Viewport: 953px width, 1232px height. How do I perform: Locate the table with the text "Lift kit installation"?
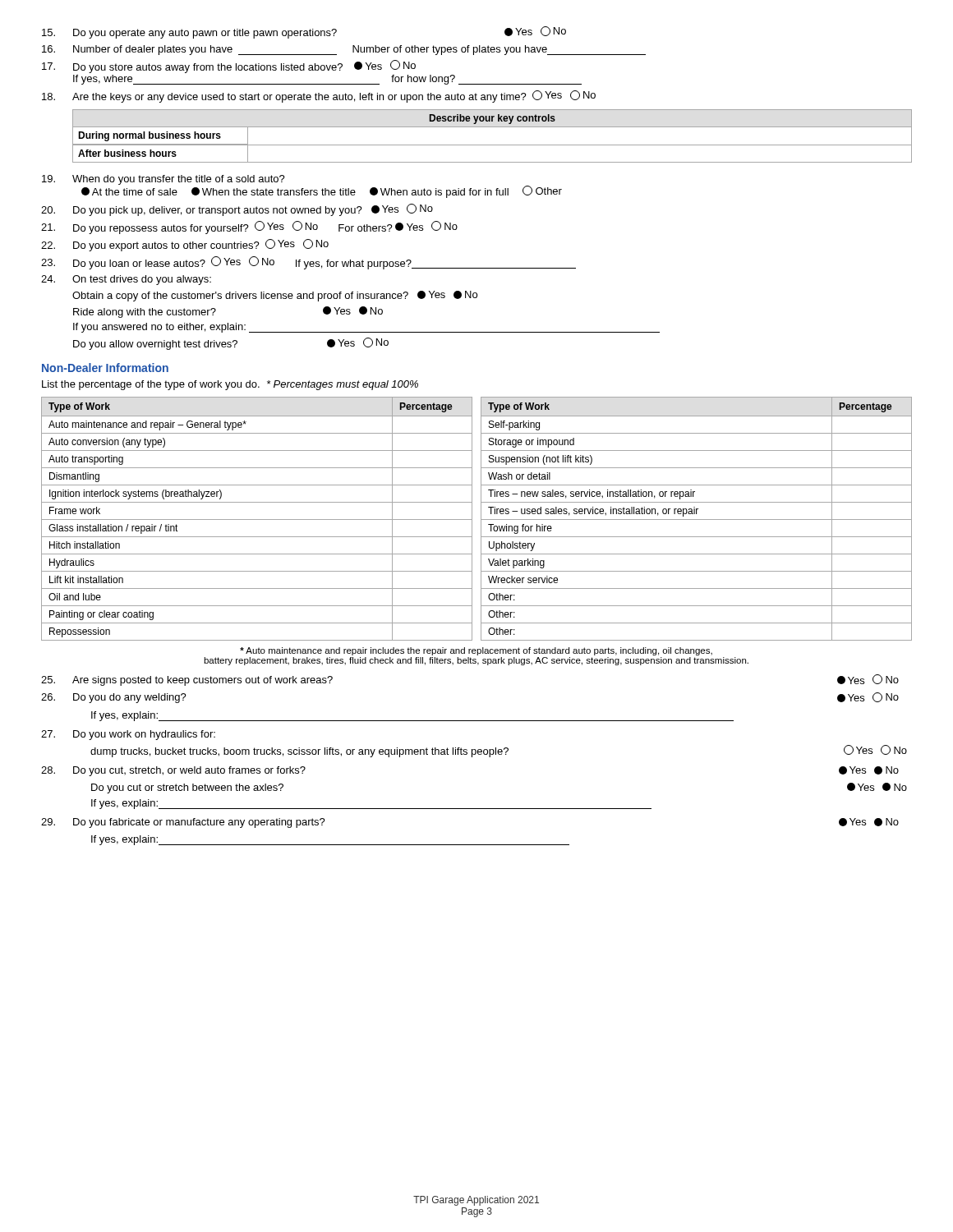[476, 518]
